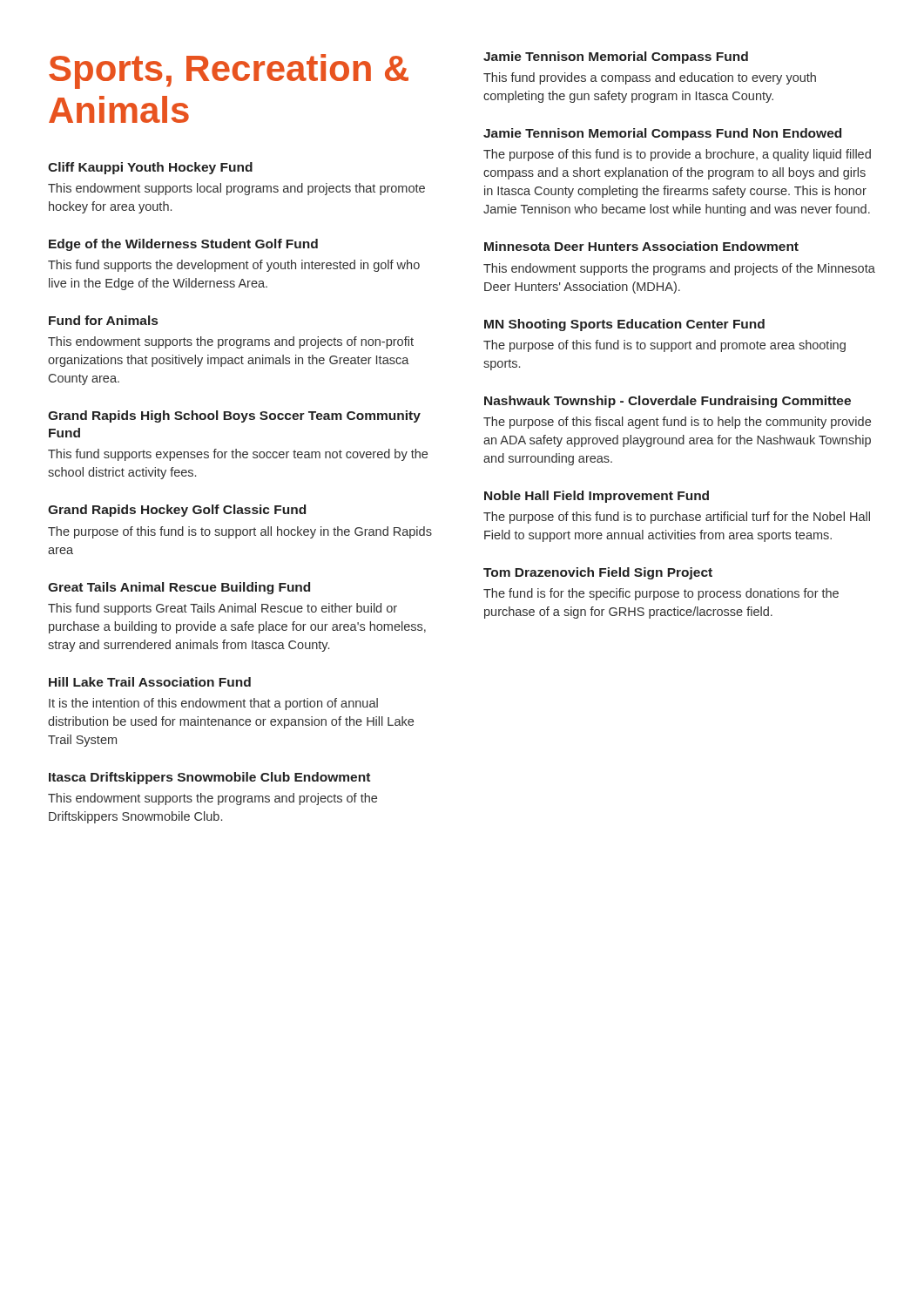Viewport: 924px width, 1307px height.
Task: Click on the text starting "This endowment supports local"
Action: pos(244,198)
